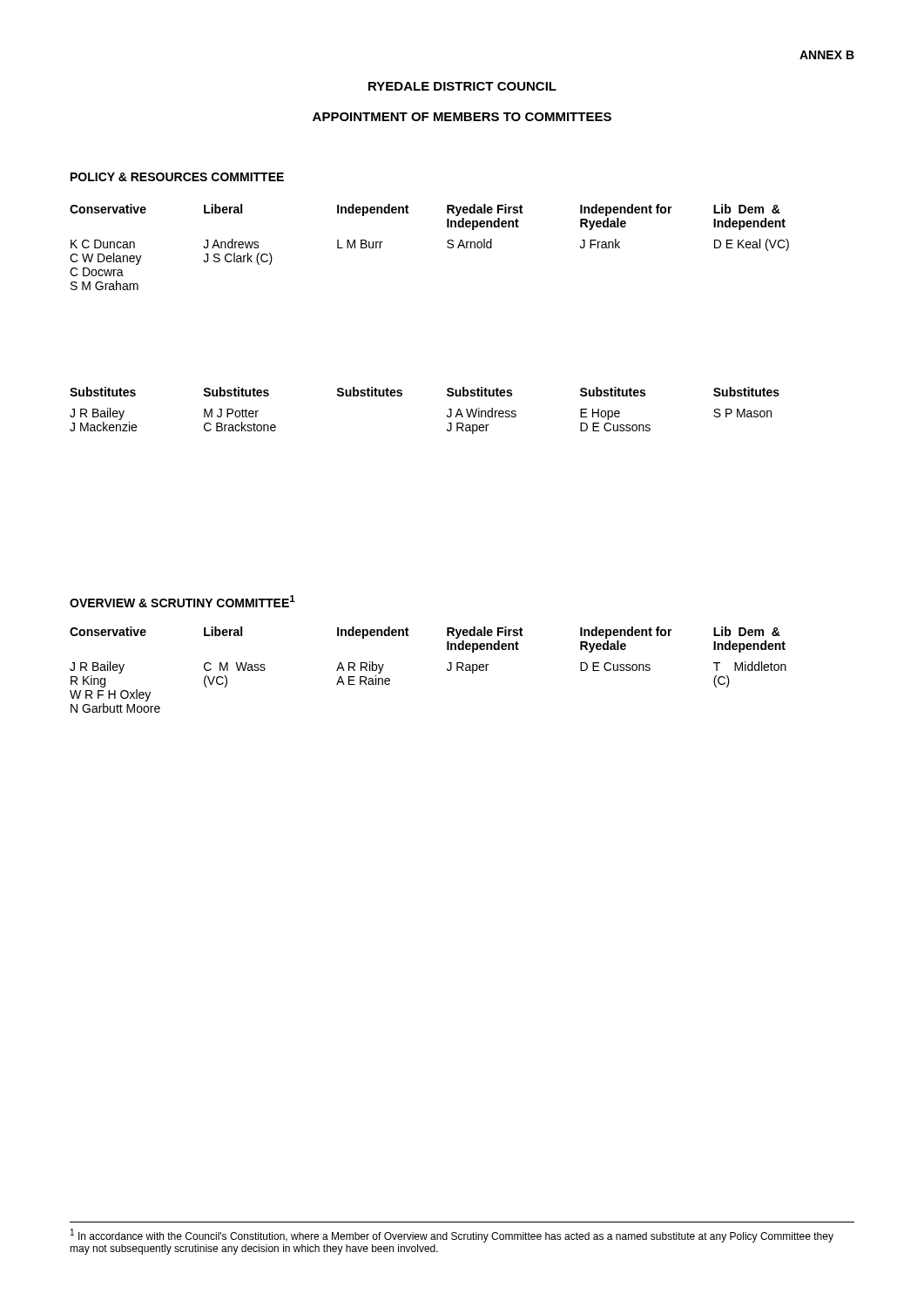Image resolution: width=924 pixels, height=1307 pixels.
Task: Select the section header containing "ANNEX B"
Action: (x=827, y=55)
